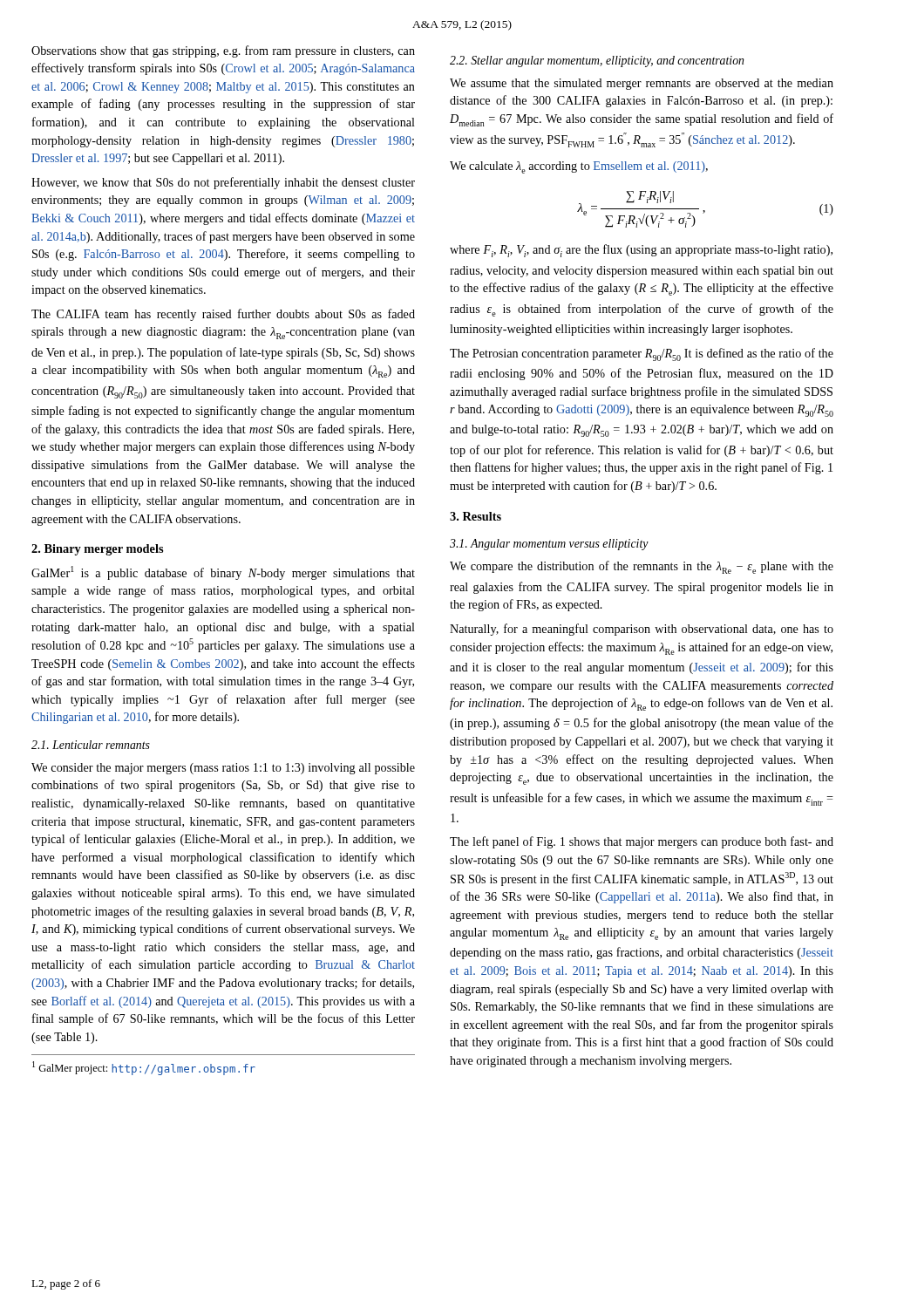Find the element starting "We calculate λe"
Viewport: 924px width, 1308px height.
(642, 167)
